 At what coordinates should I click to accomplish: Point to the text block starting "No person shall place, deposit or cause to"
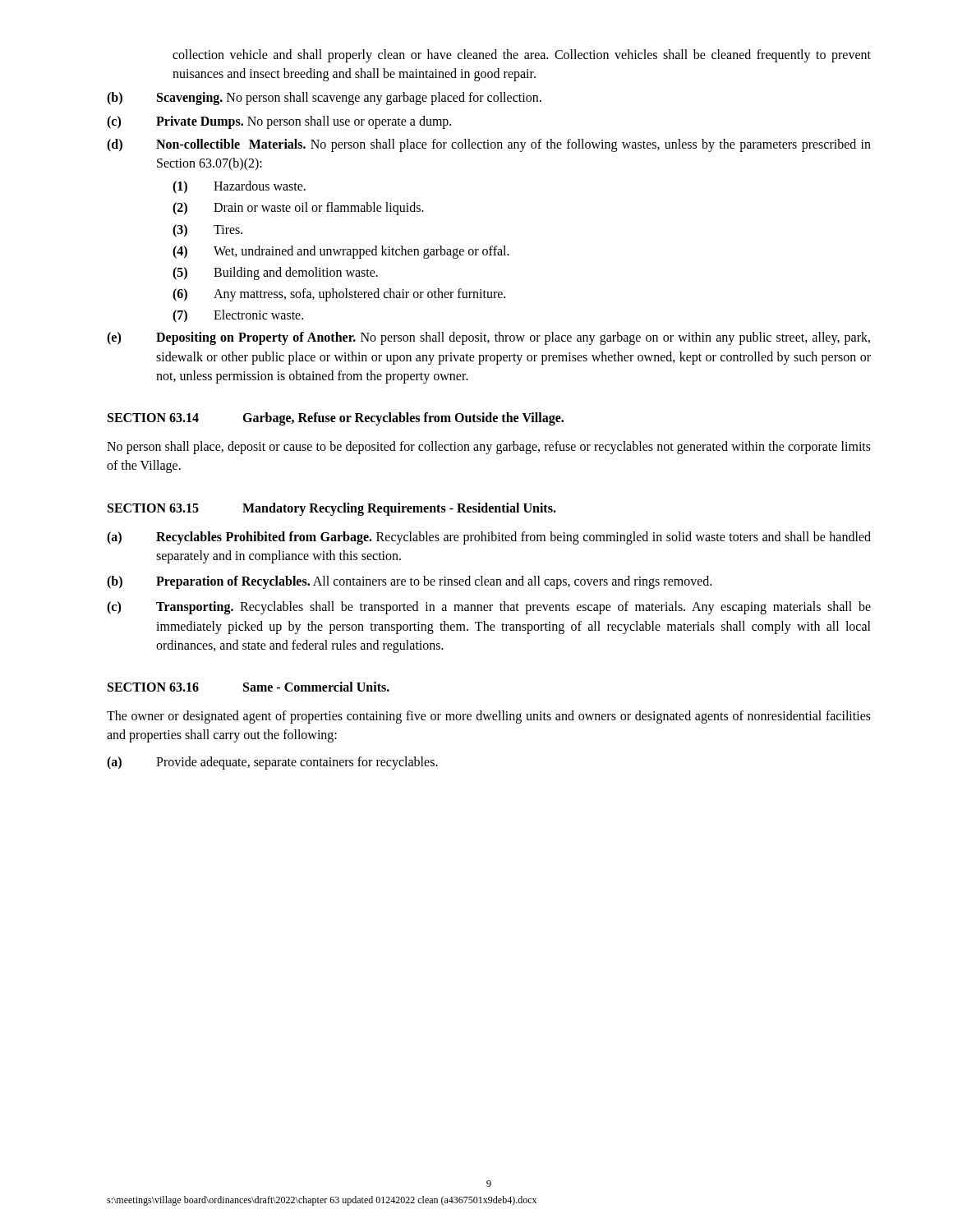click(x=489, y=456)
